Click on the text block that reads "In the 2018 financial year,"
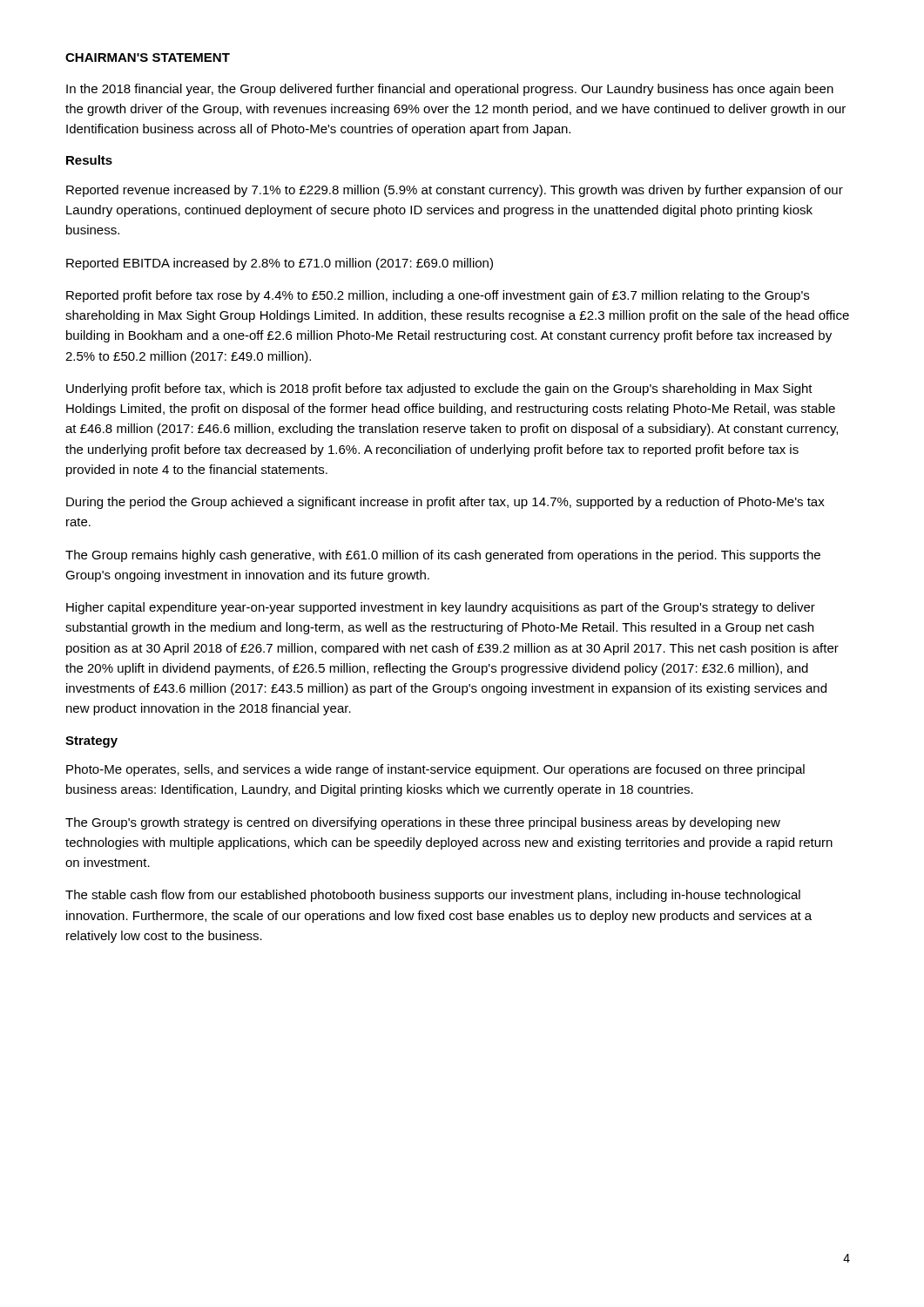Screen dimensions: 1307x924 (x=456, y=108)
